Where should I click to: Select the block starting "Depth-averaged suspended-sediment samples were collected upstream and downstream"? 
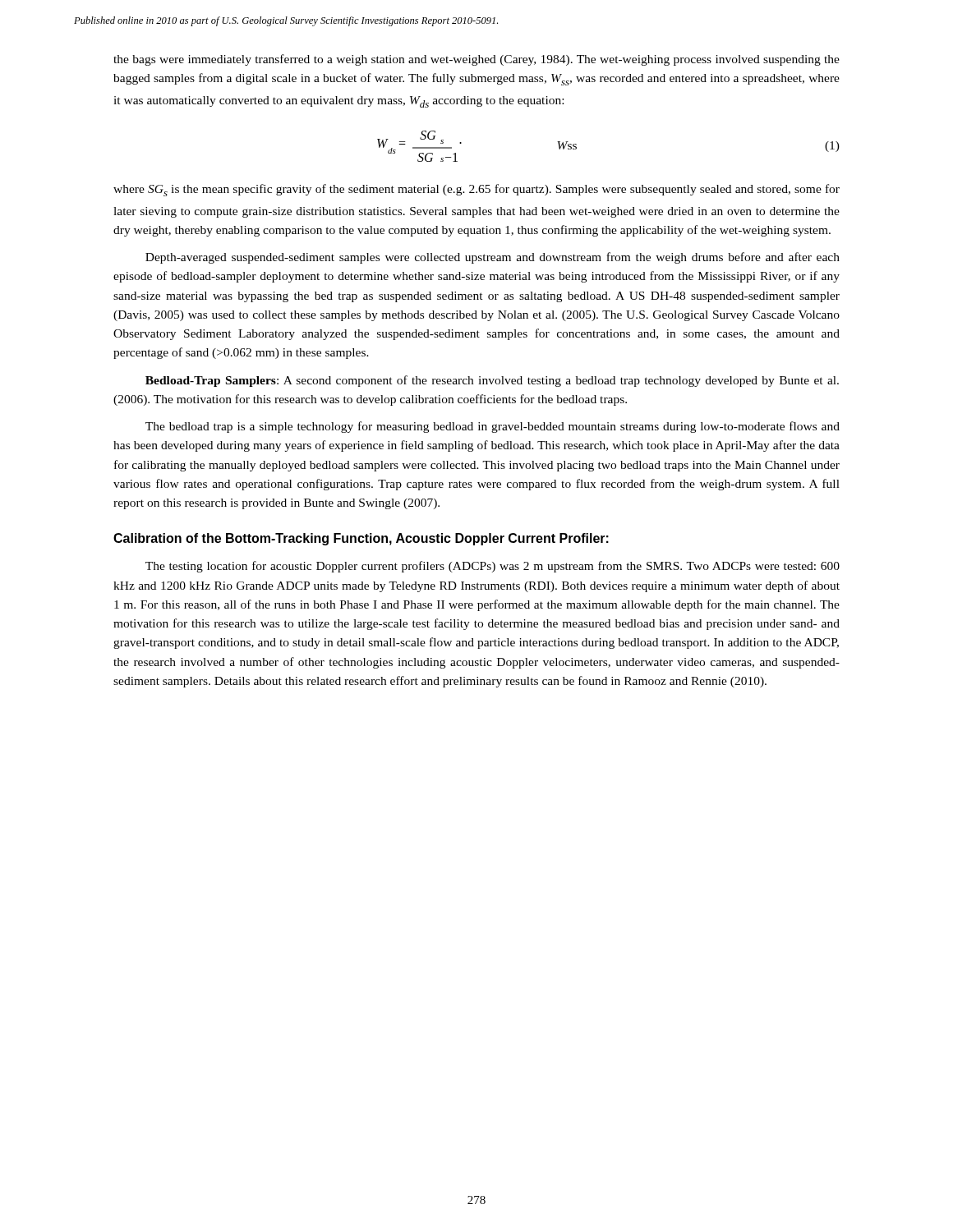[476, 305]
